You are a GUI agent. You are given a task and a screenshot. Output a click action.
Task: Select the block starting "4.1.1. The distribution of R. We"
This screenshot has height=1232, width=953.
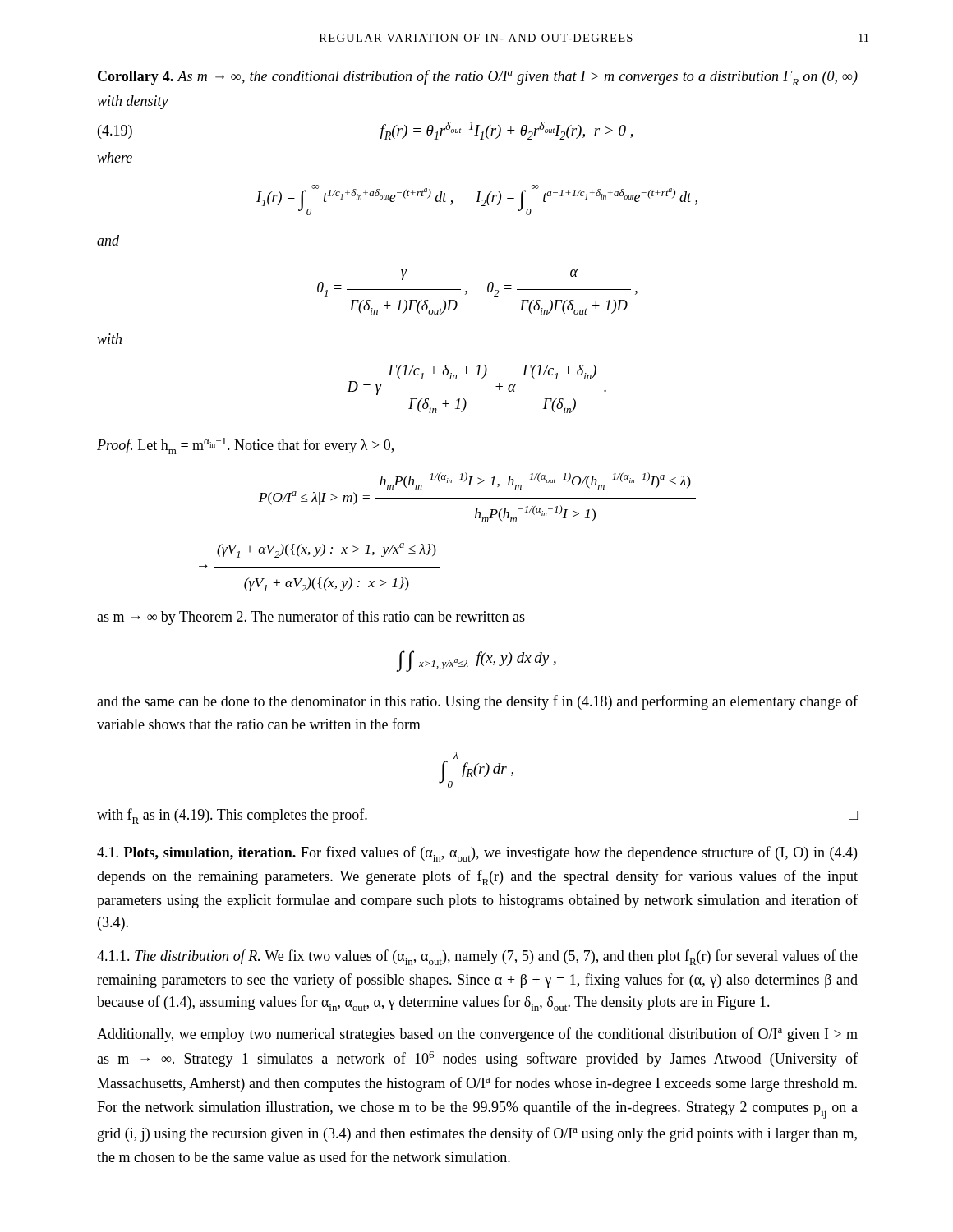click(x=477, y=981)
